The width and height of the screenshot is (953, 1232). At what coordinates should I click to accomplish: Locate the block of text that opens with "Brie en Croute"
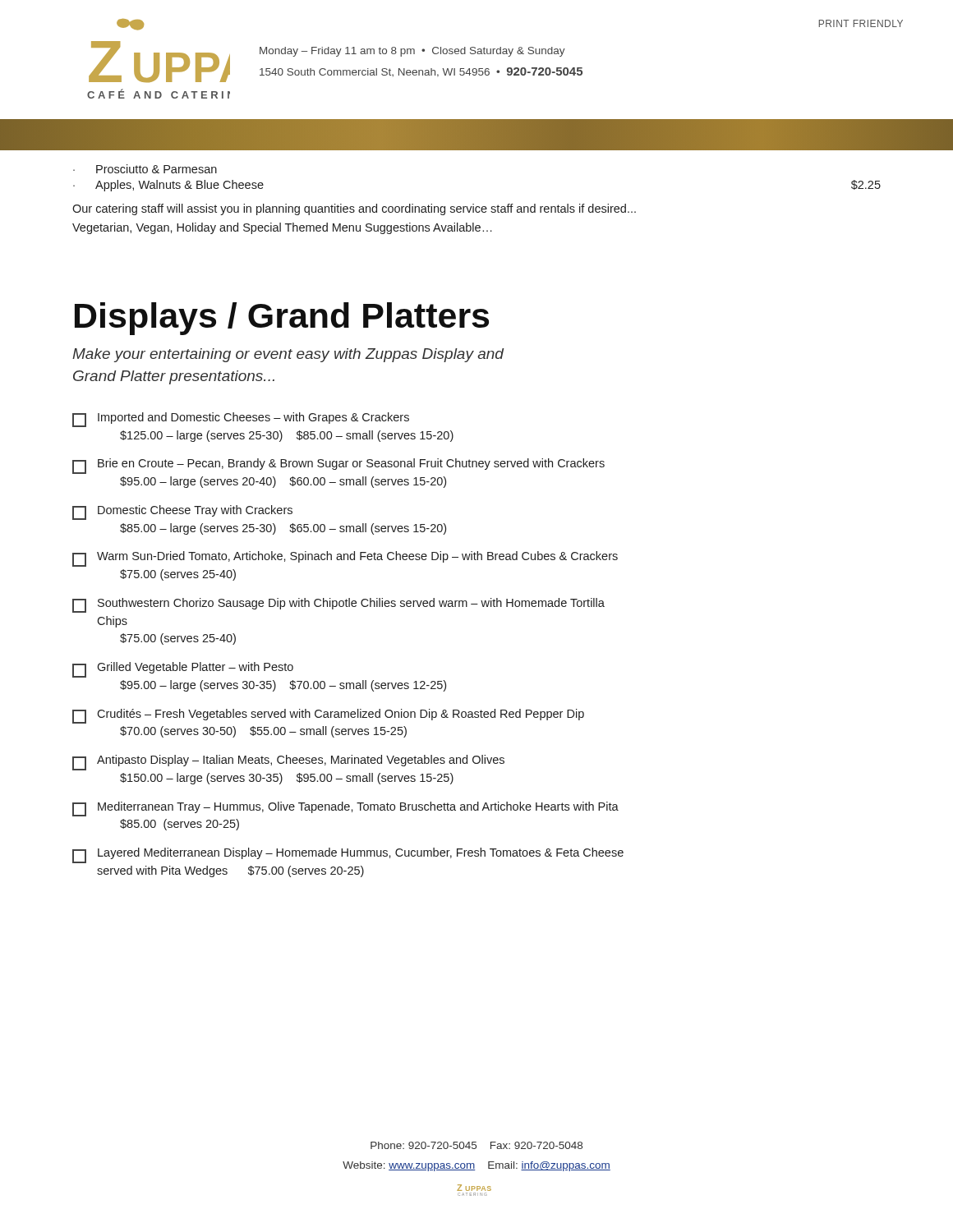(339, 473)
